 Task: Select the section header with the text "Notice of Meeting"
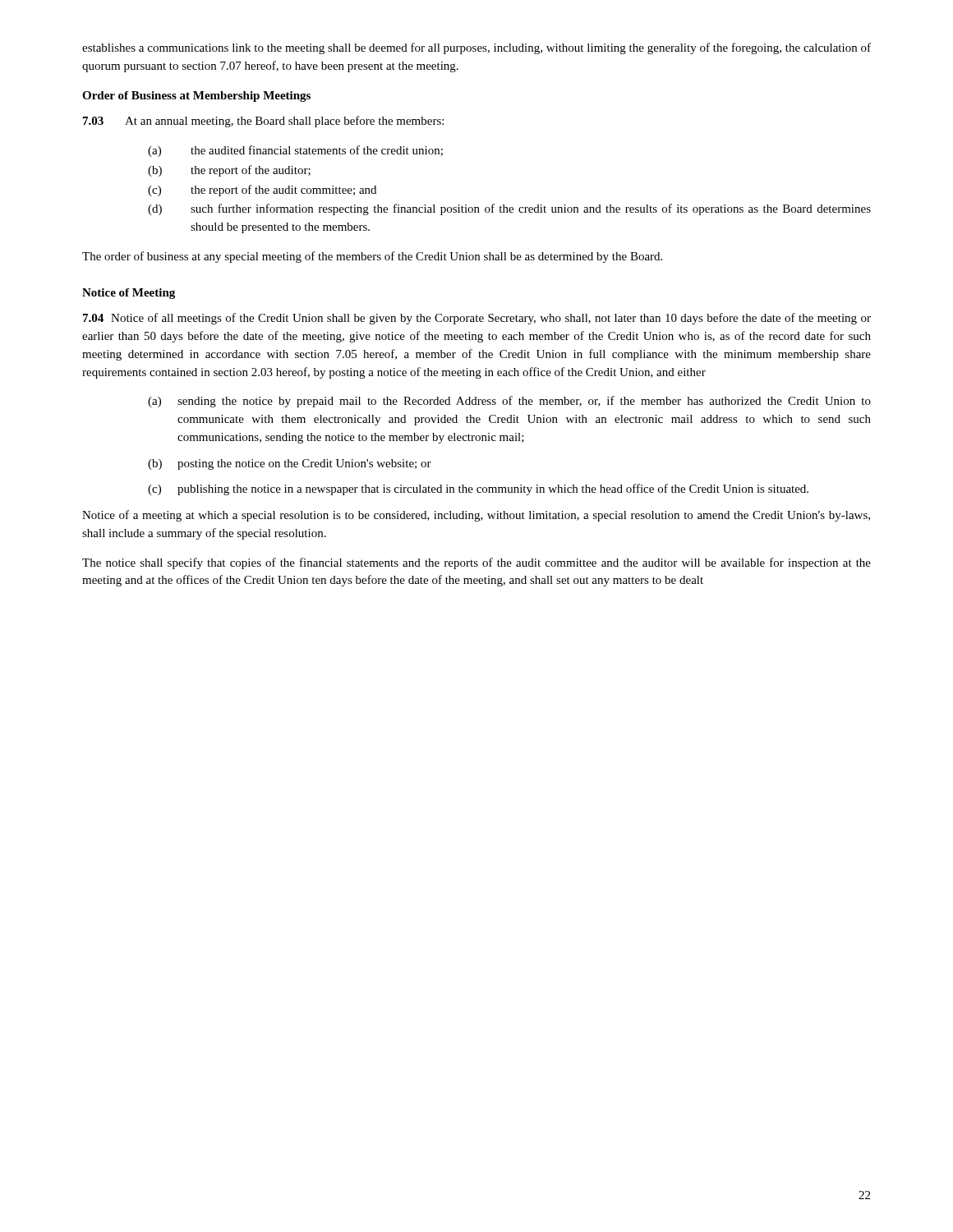129,294
